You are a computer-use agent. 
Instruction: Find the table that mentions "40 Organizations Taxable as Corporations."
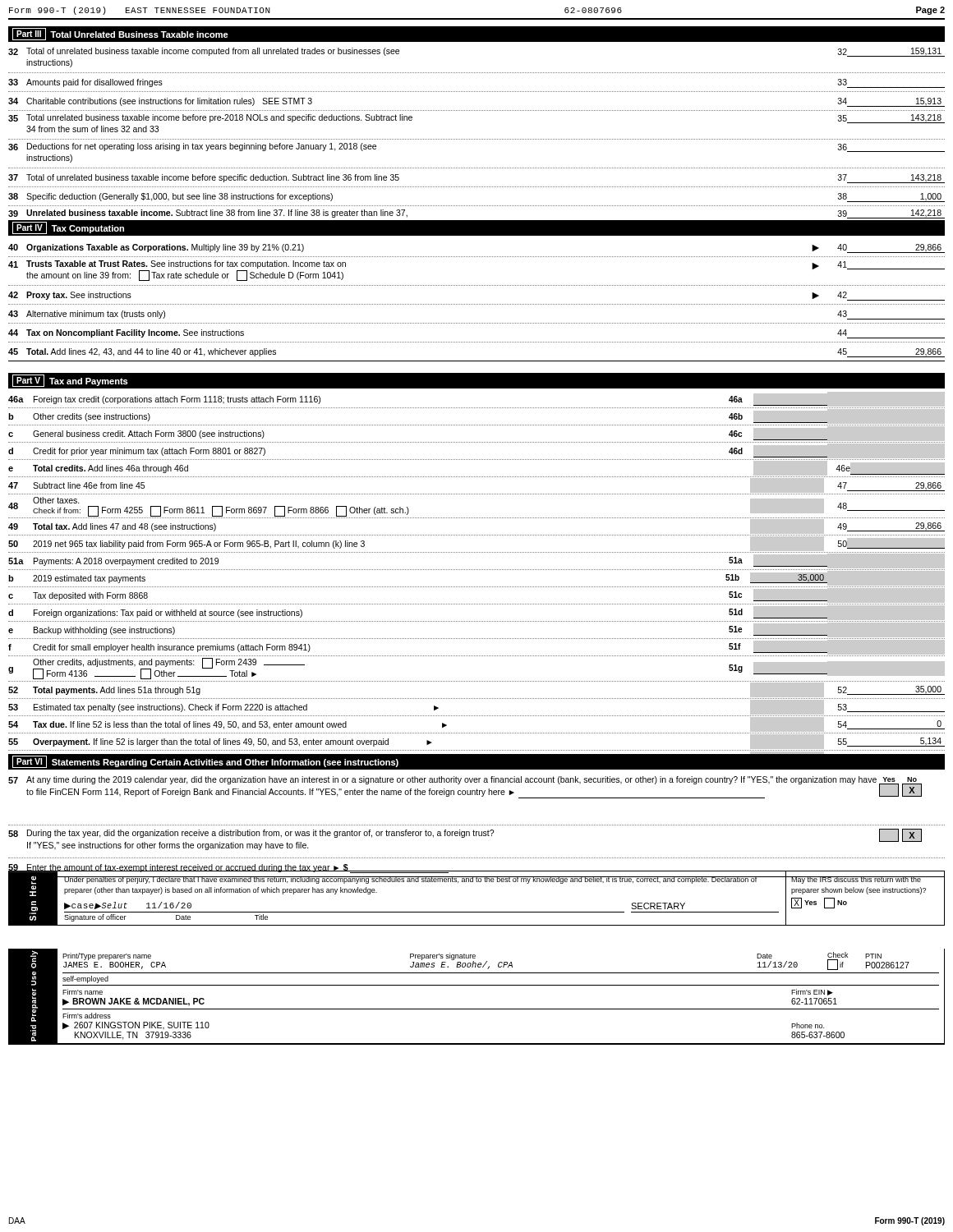[x=476, y=300]
